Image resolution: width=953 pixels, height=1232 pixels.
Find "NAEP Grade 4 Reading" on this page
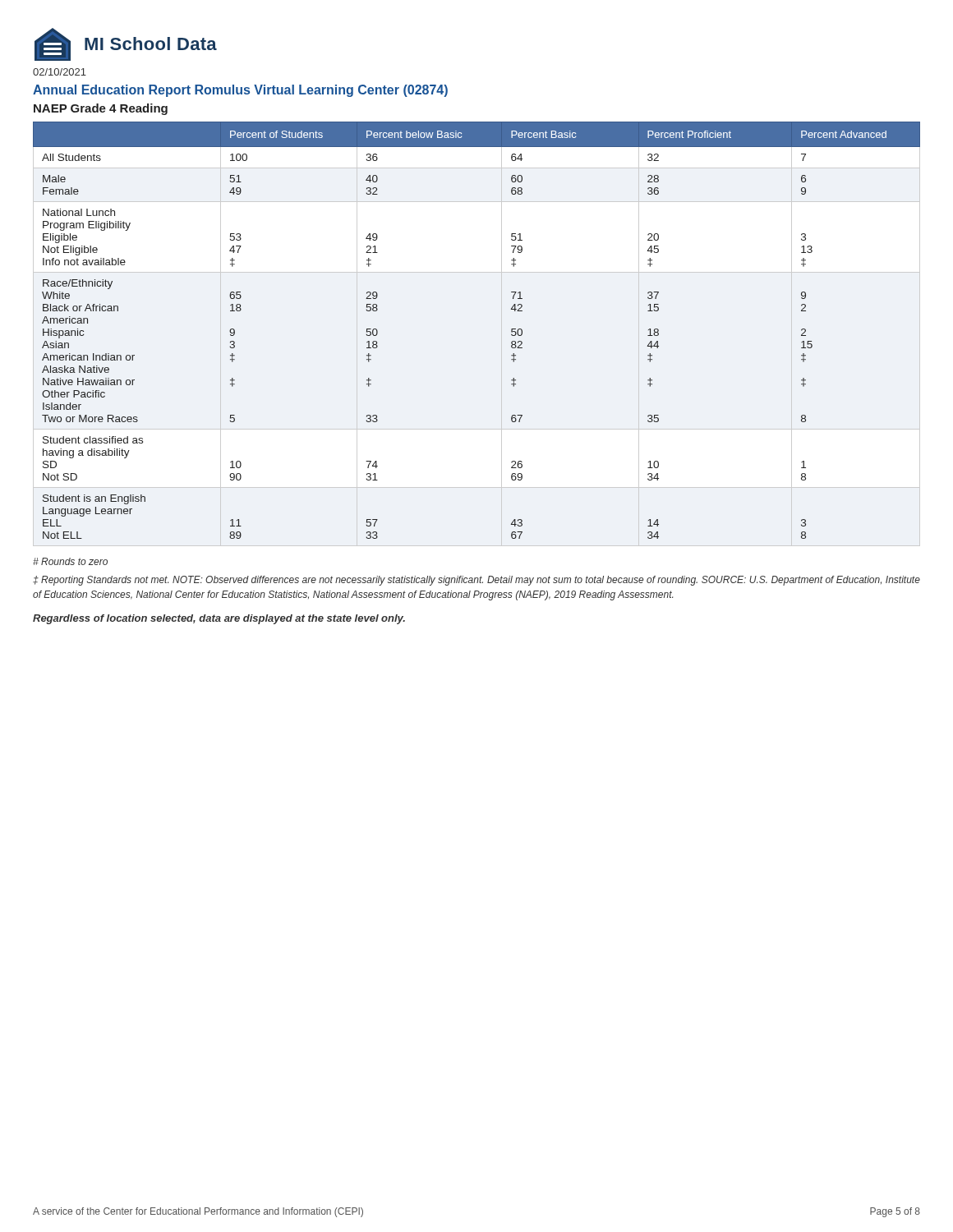pyautogui.click(x=101, y=108)
